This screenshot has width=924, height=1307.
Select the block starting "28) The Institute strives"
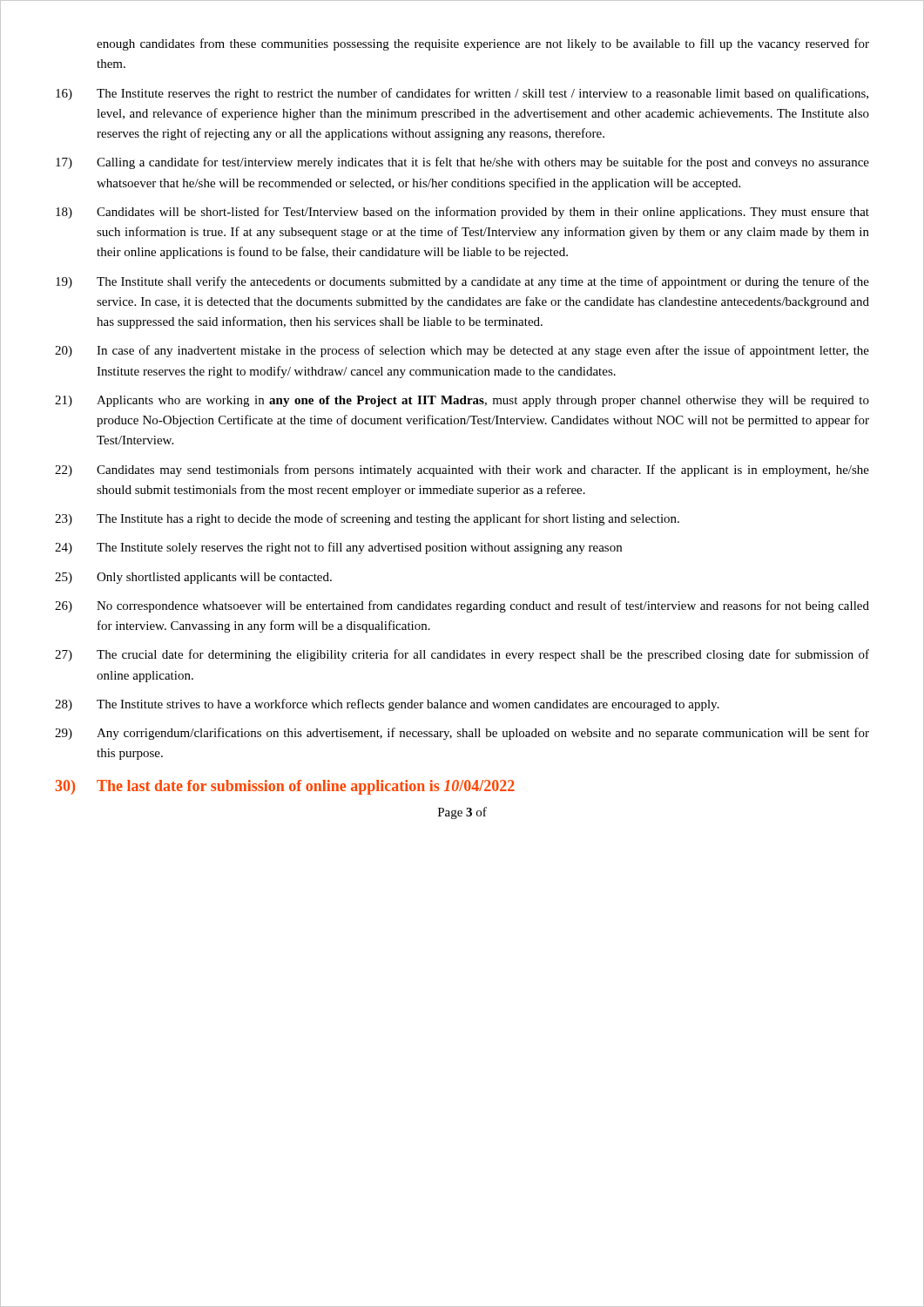coord(462,704)
